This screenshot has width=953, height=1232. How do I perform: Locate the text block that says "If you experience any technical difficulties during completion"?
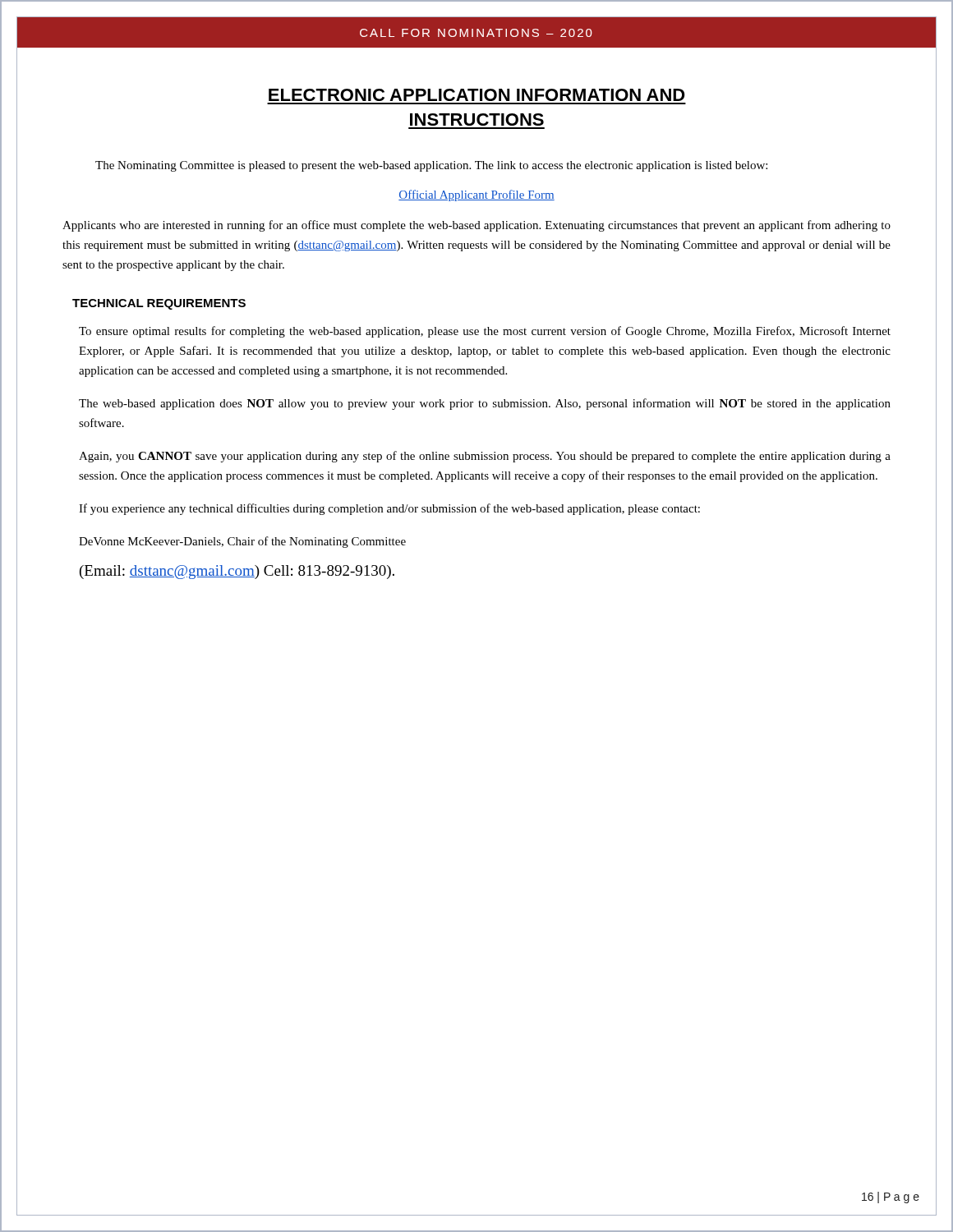click(x=390, y=508)
